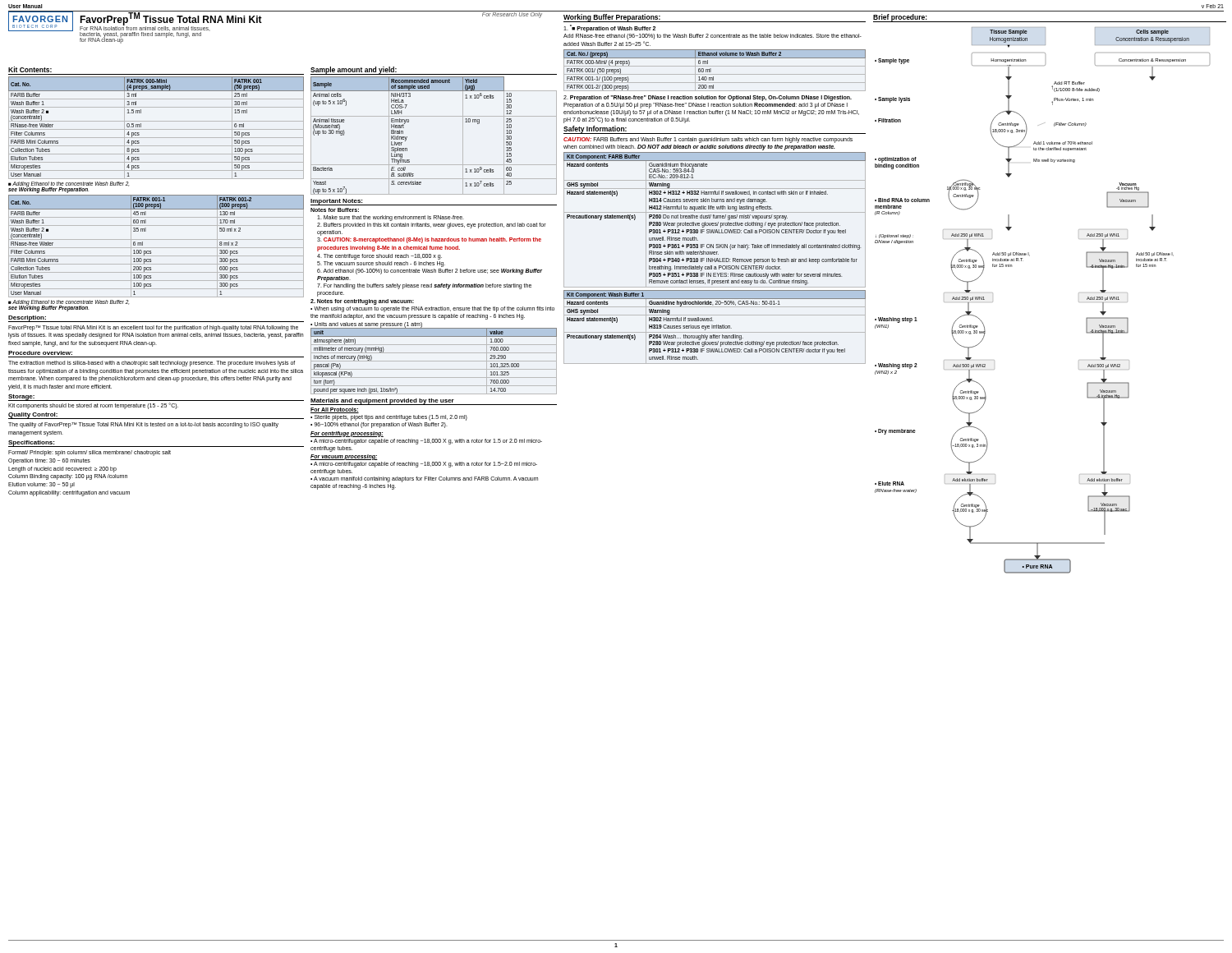Locate the table with the text "50 ml x 2"

point(156,246)
